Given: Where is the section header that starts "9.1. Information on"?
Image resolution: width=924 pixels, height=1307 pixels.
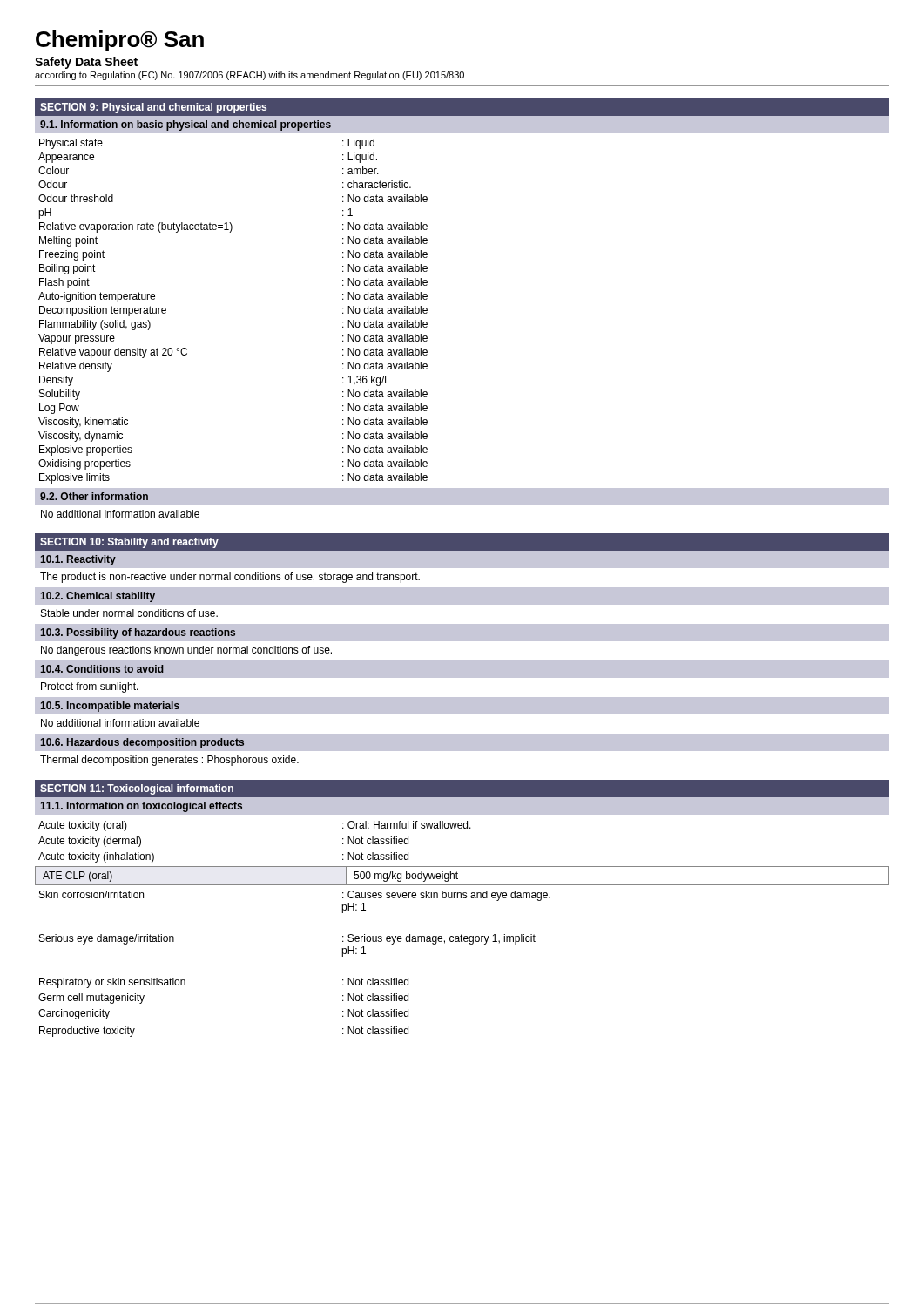Looking at the screenshot, I should pos(186,125).
